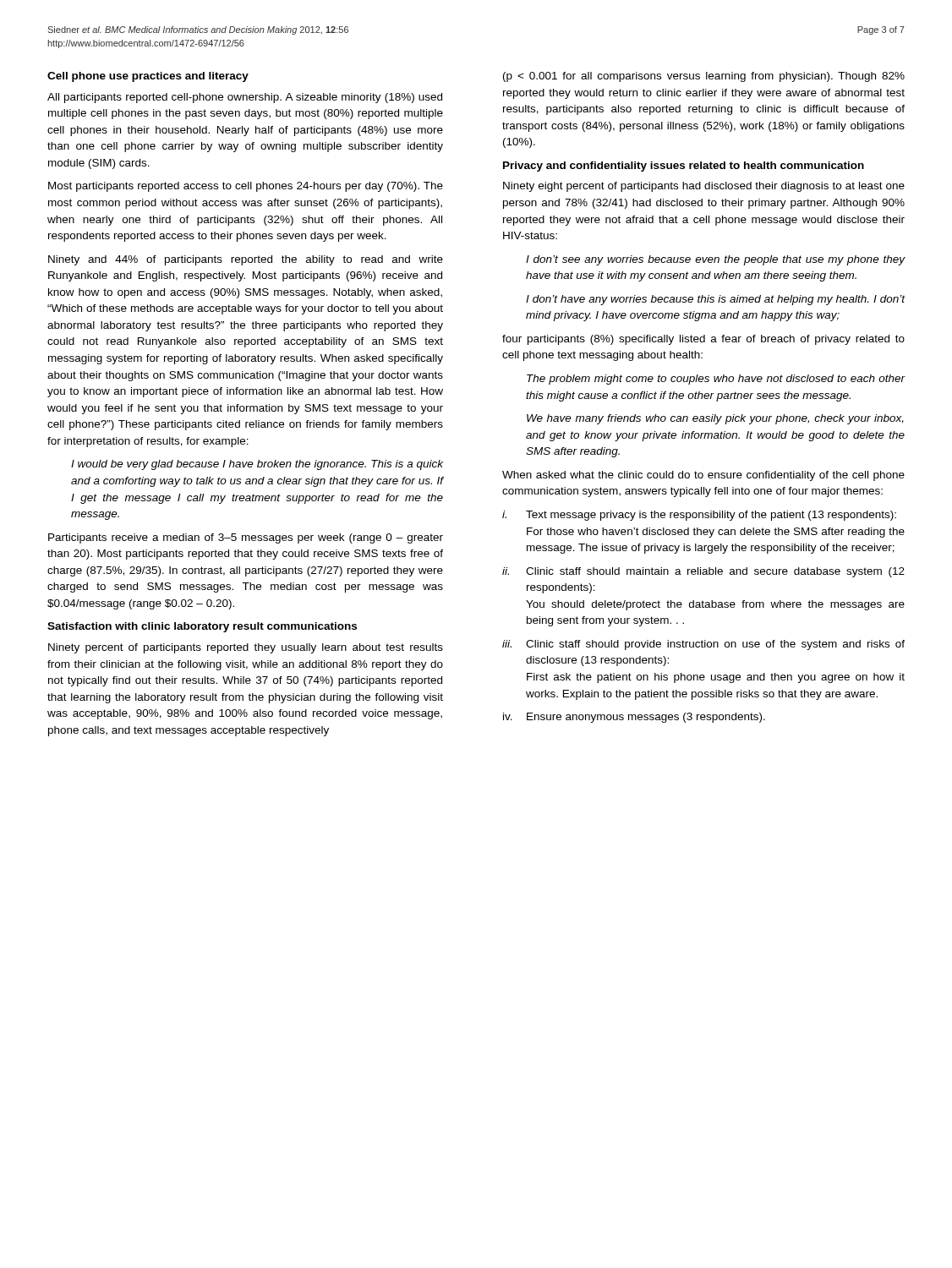Find the block on this page that starts "We have many friends who can"

pos(715,435)
